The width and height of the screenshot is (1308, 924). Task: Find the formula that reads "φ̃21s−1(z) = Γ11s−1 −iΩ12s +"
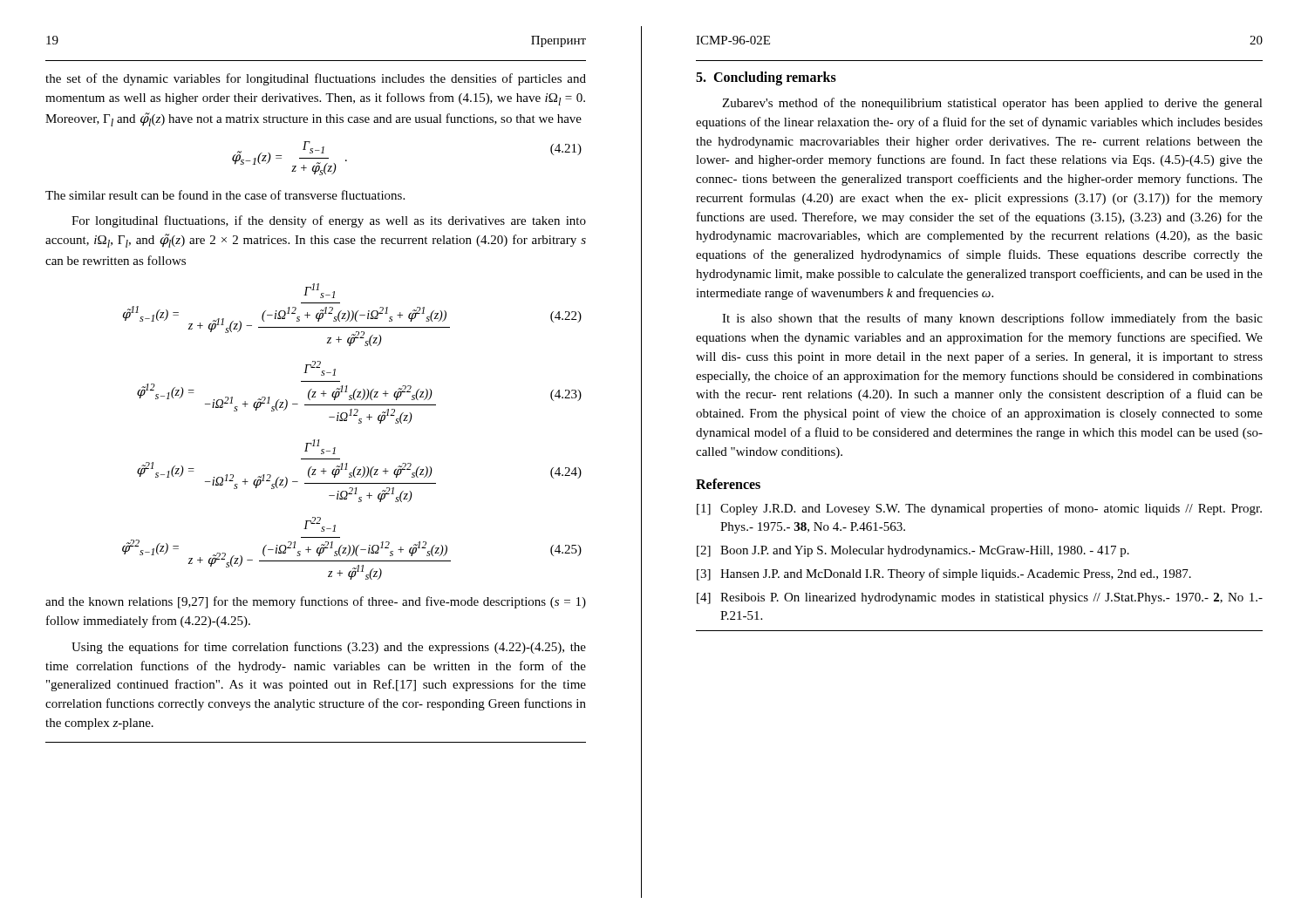[316, 471]
